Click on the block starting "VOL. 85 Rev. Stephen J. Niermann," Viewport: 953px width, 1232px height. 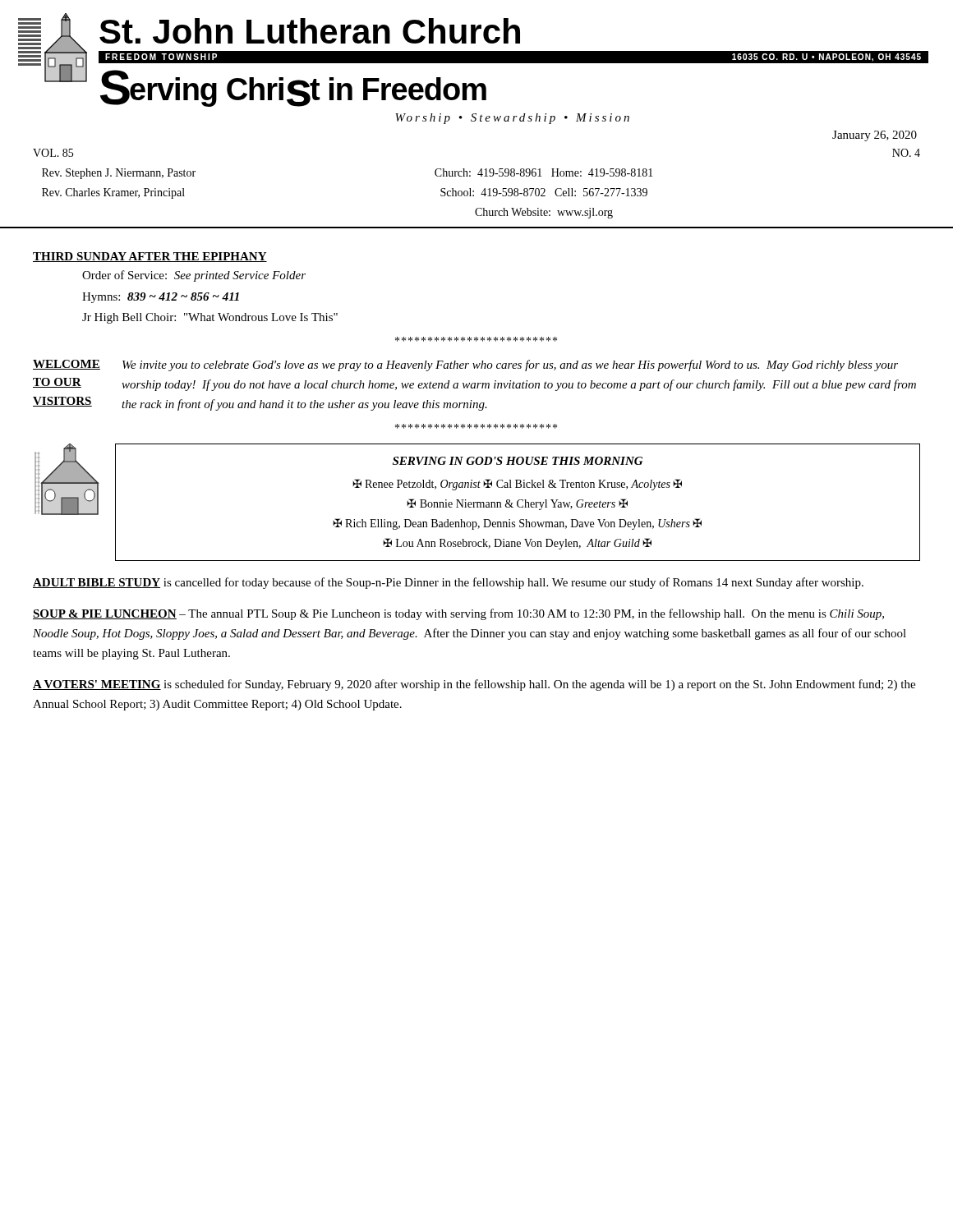click(114, 173)
